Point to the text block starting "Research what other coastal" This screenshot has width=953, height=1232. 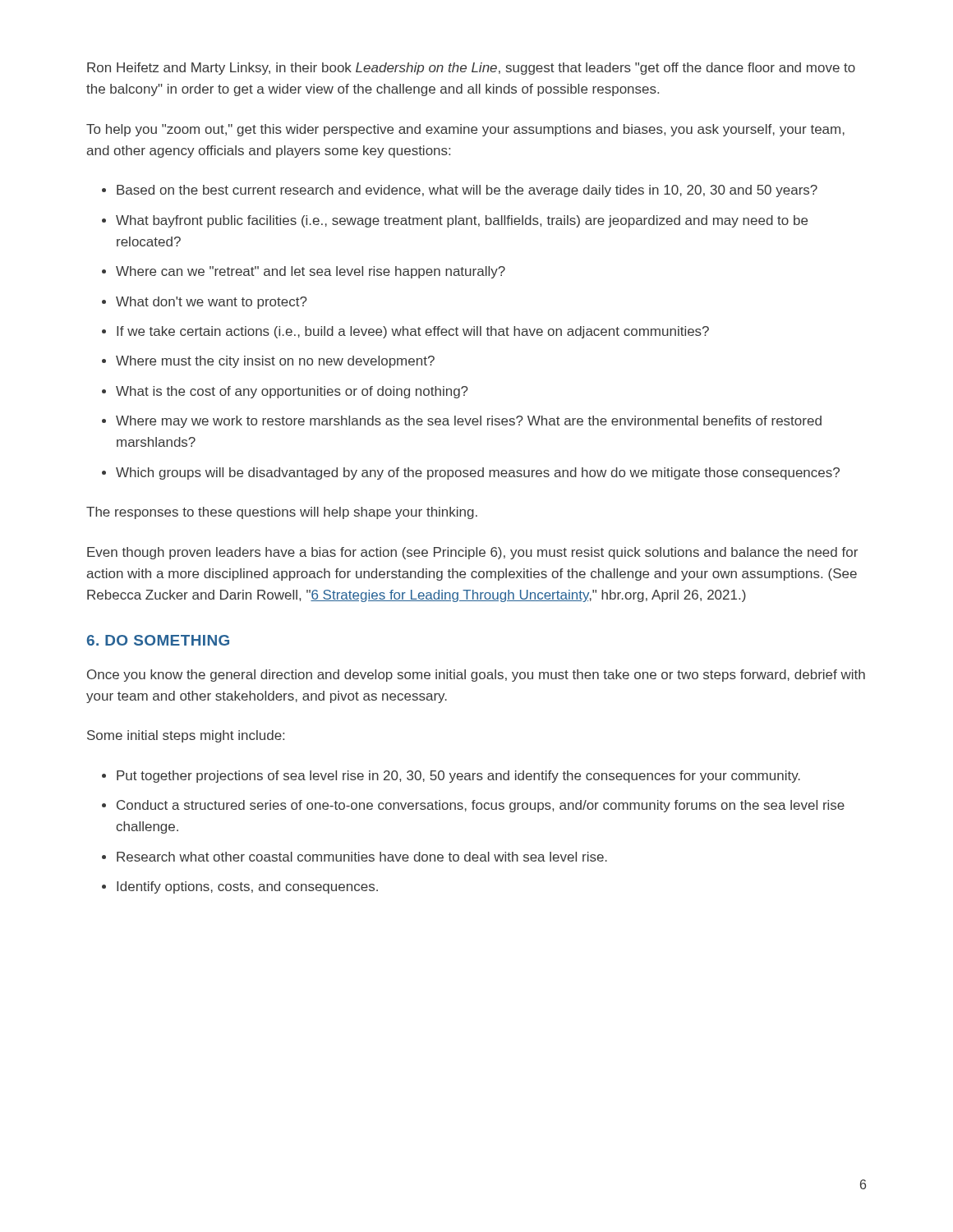point(362,857)
